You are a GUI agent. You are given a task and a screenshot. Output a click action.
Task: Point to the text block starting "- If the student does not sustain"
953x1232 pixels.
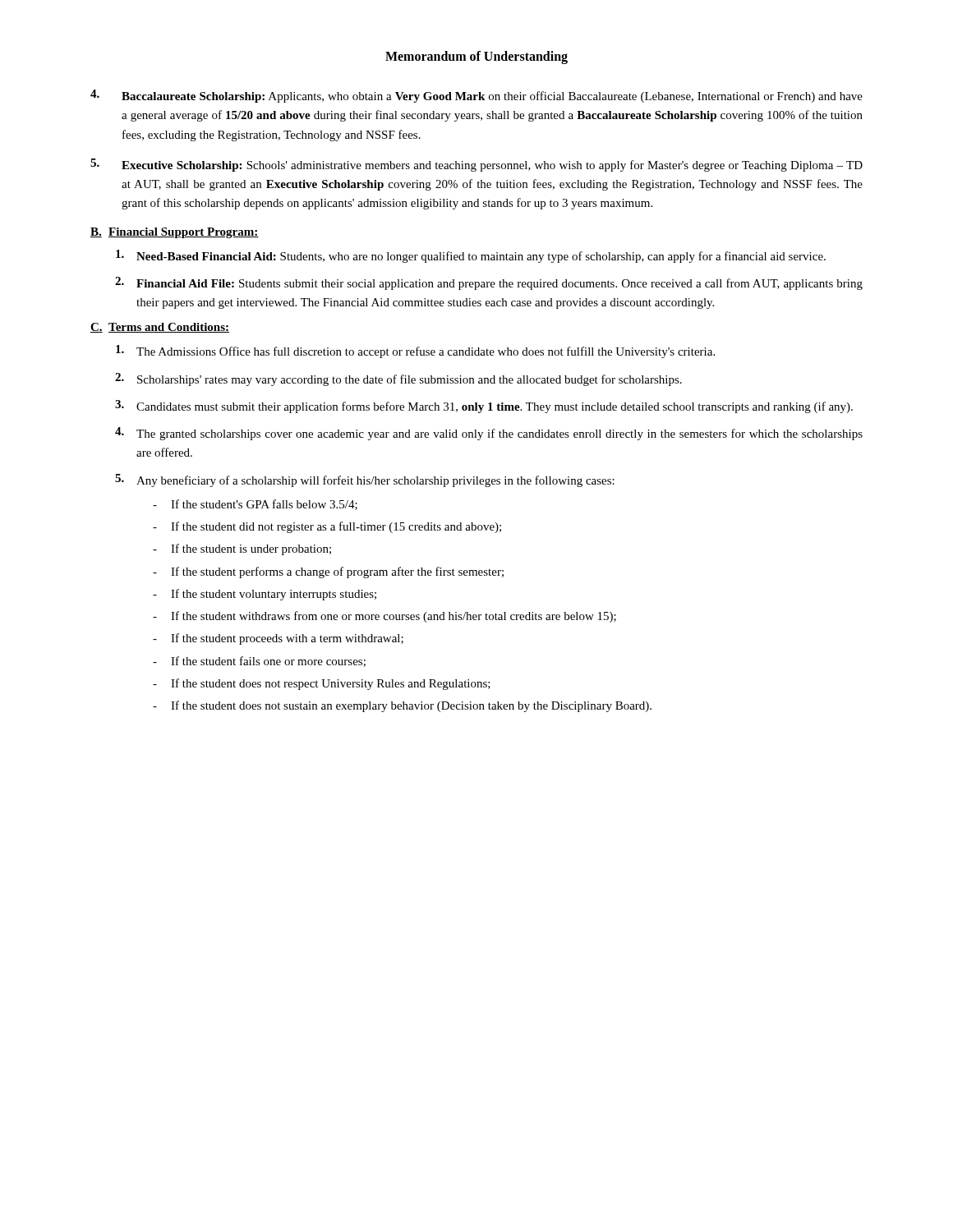(508, 706)
